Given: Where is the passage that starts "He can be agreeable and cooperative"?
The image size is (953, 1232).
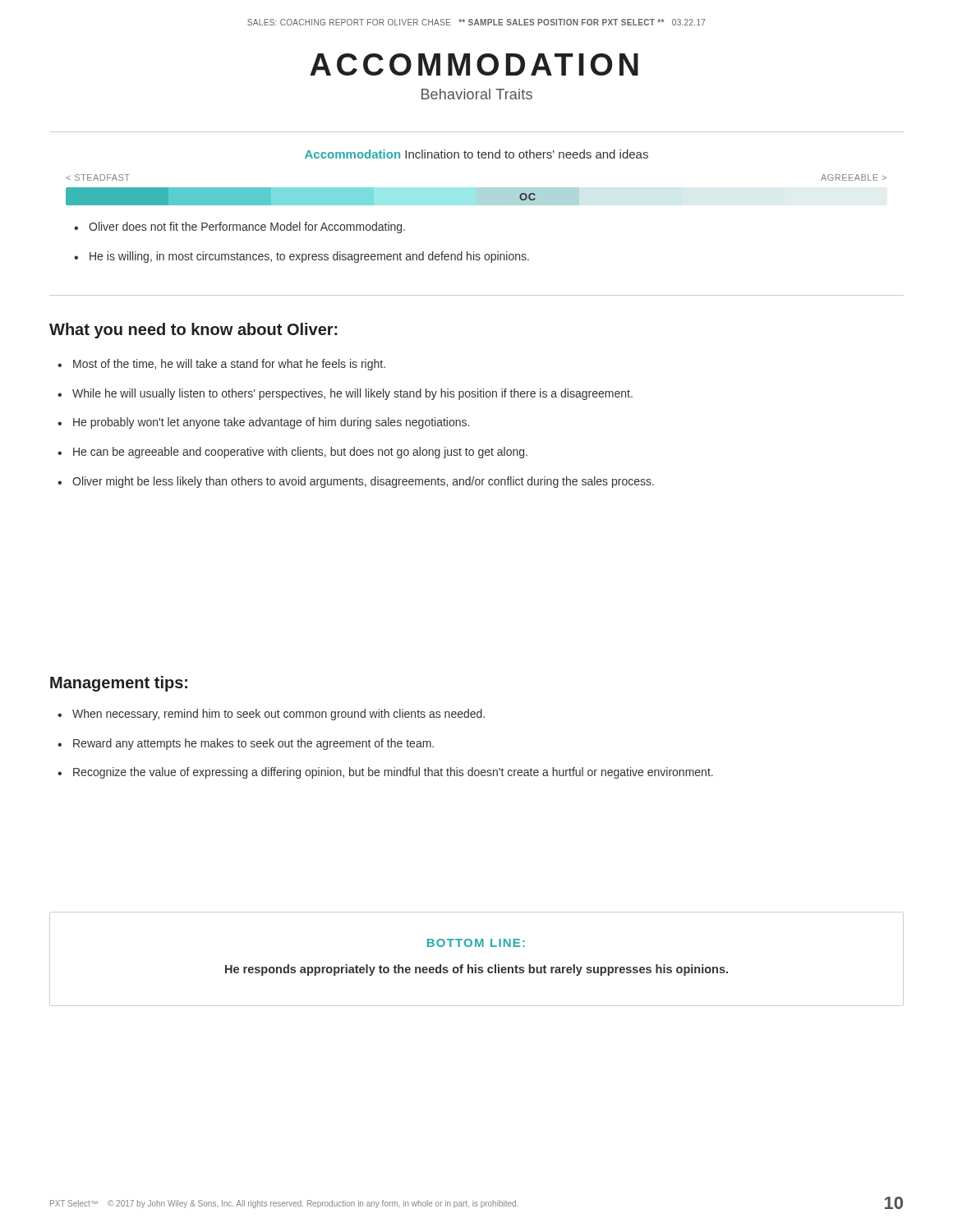Looking at the screenshot, I should (300, 452).
